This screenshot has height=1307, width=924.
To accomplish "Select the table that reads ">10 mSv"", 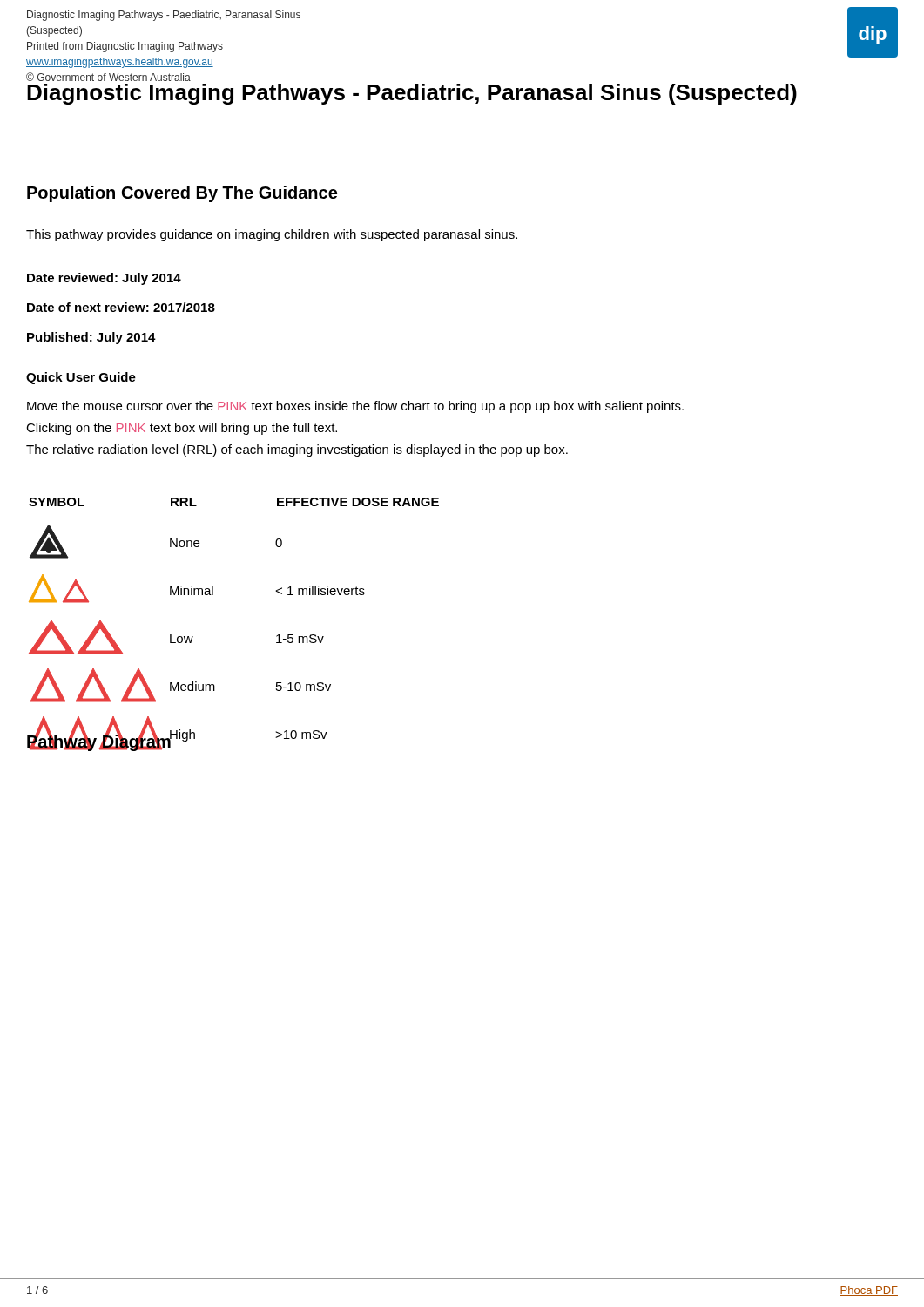I will (x=462, y=625).
